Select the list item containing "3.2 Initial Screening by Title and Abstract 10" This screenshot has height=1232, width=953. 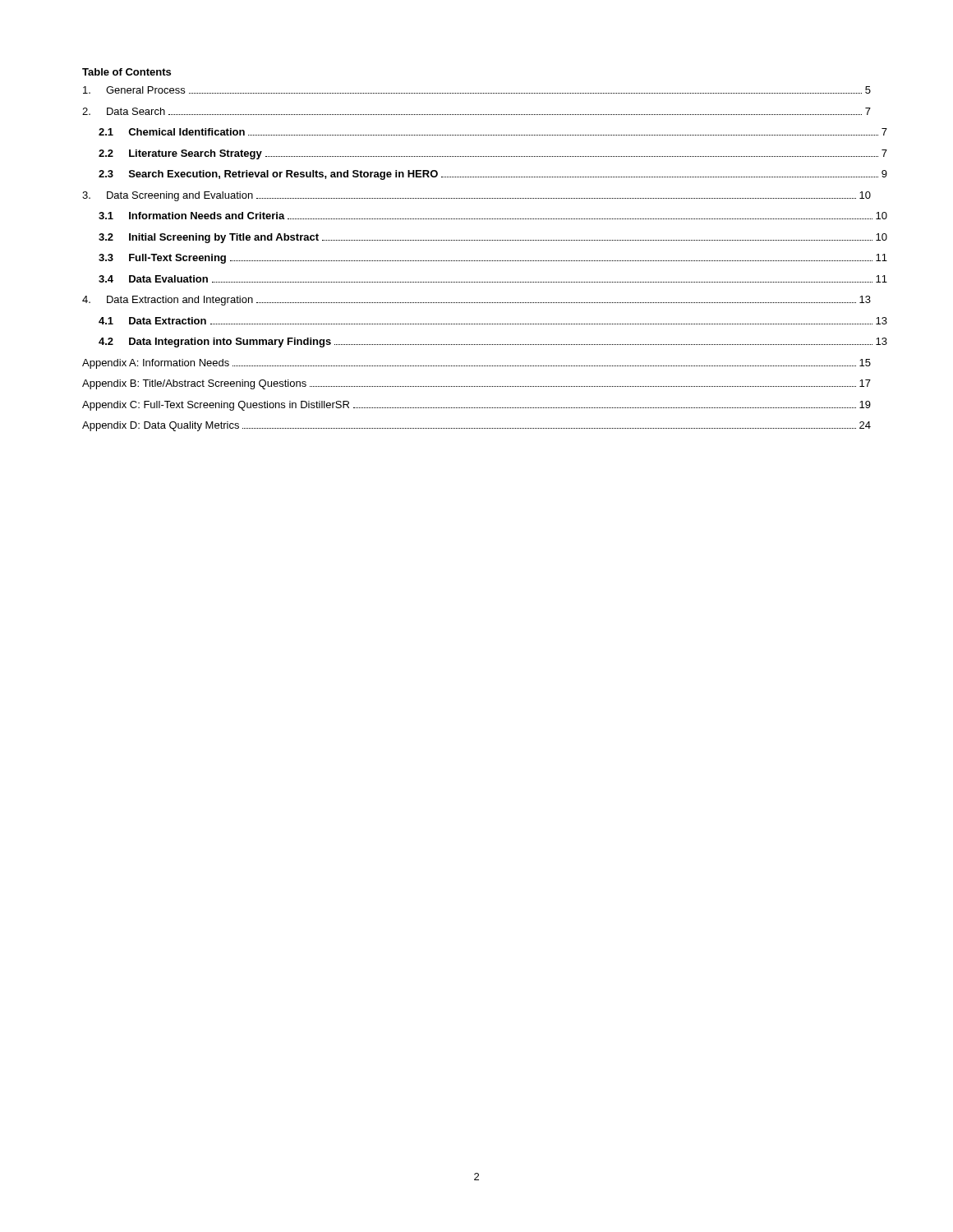pyautogui.click(x=493, y=237)
